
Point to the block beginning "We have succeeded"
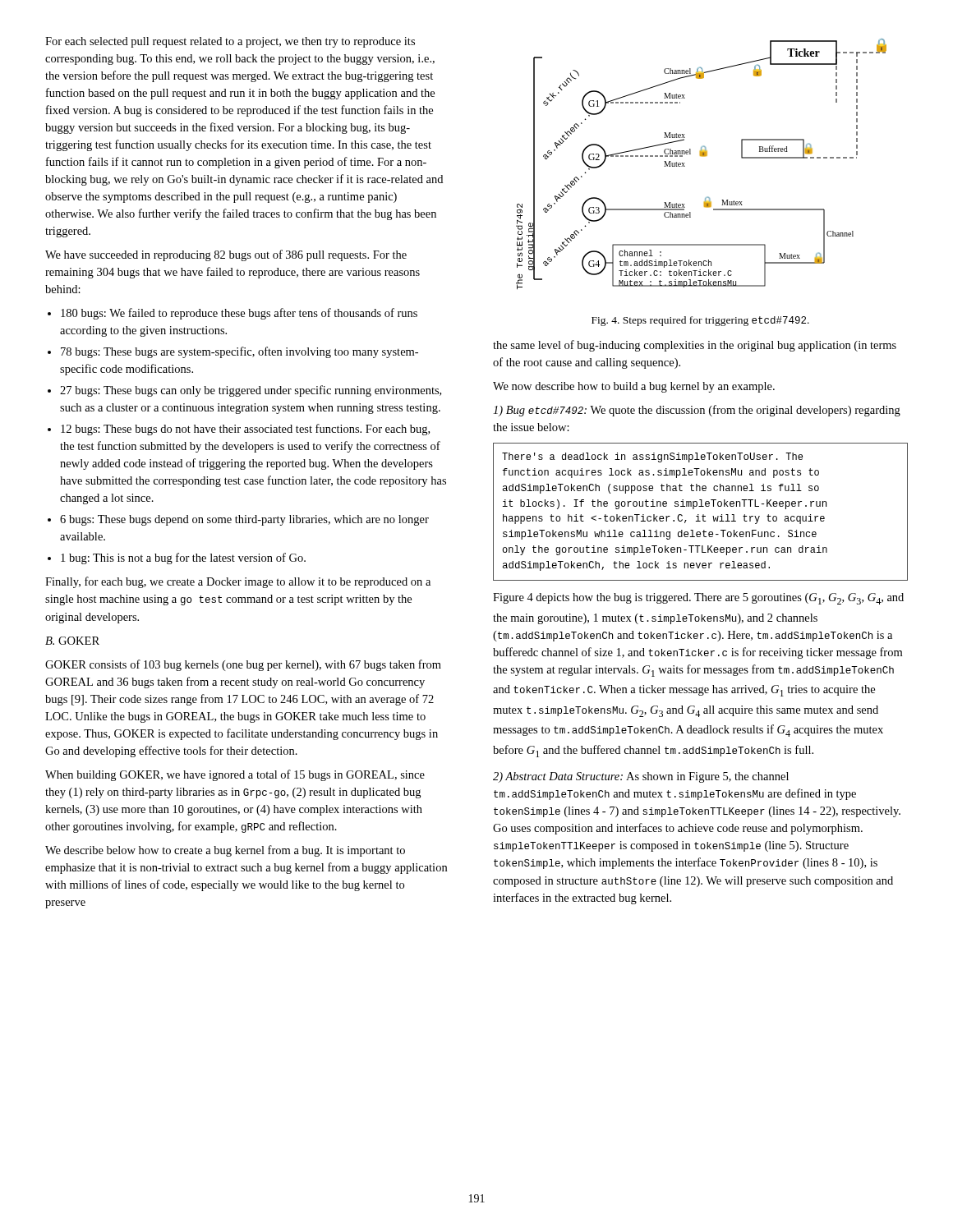[246, 272]
